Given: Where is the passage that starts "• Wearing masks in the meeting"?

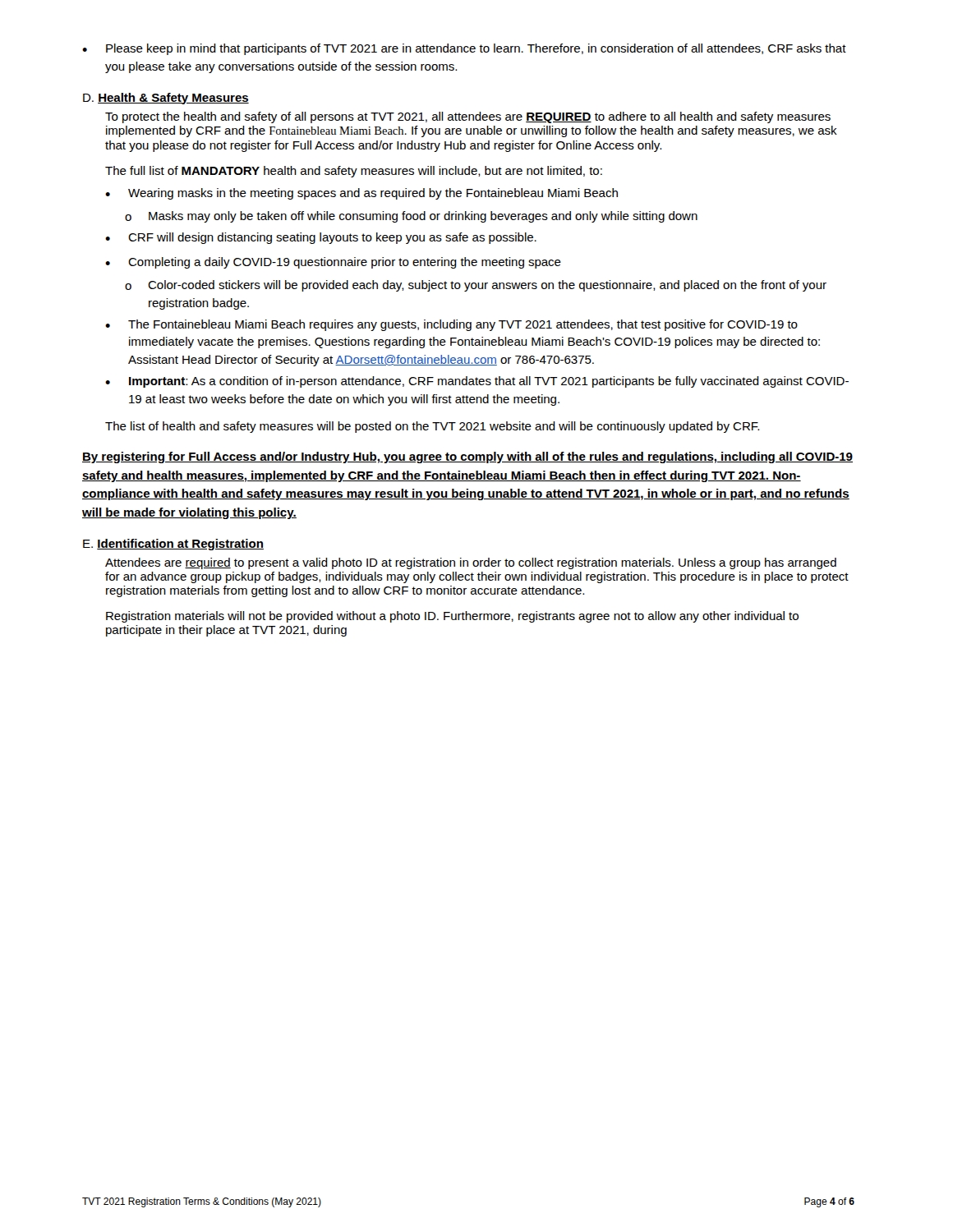Looking at the screenshot, I should [480, 194].
